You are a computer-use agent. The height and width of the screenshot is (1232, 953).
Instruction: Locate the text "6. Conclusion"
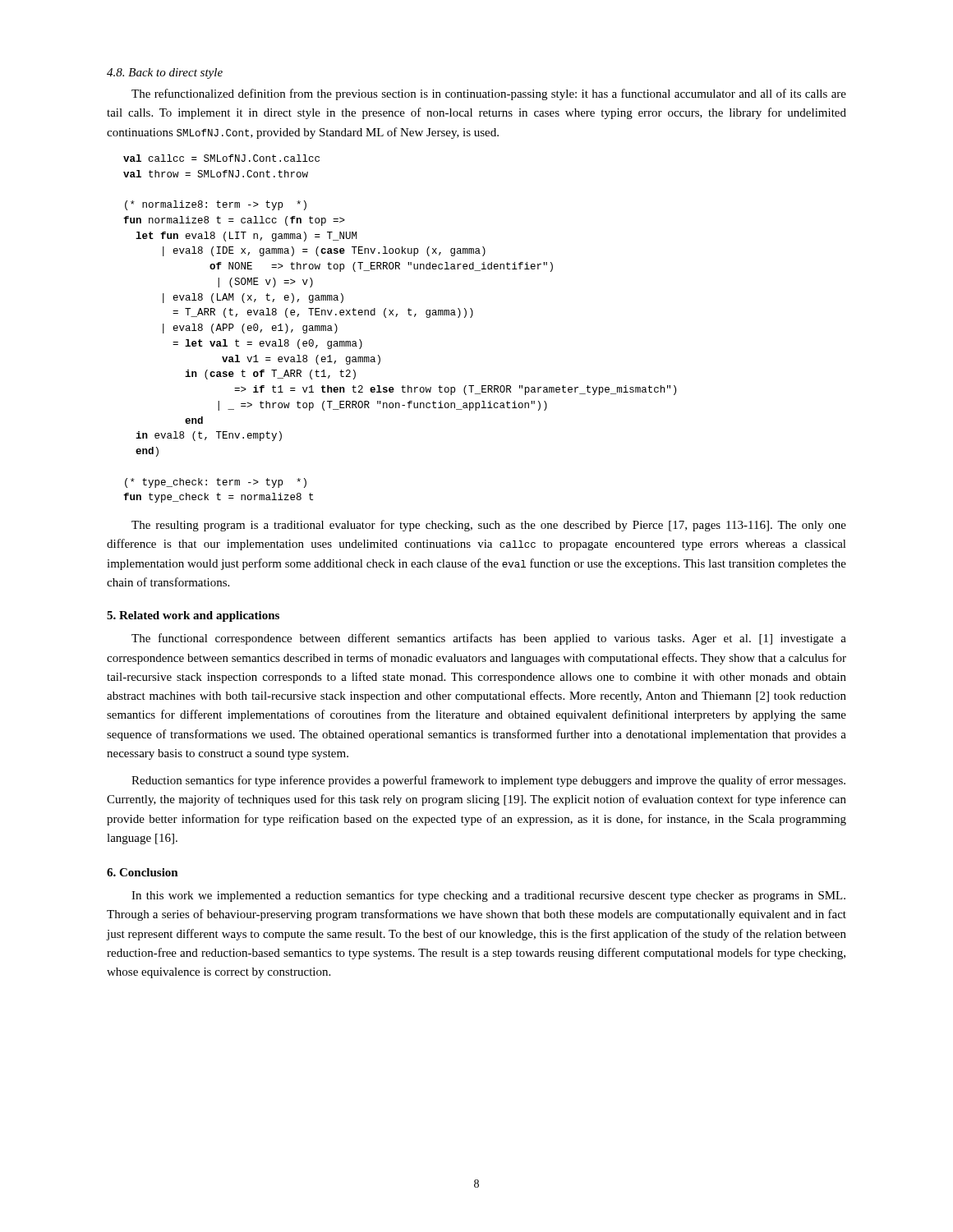point(142,872)
